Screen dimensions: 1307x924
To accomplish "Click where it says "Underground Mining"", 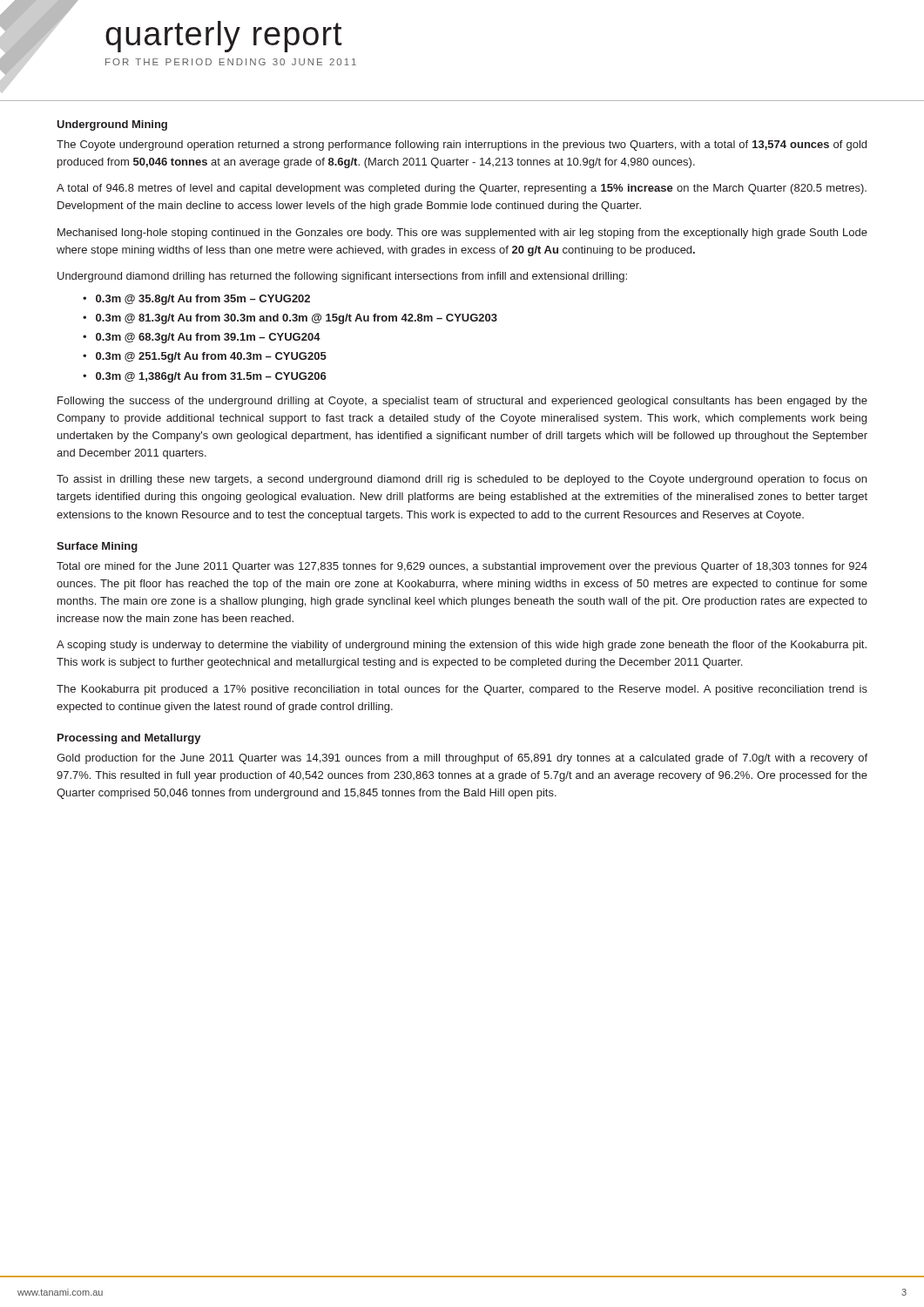I will tap(112, 124).
